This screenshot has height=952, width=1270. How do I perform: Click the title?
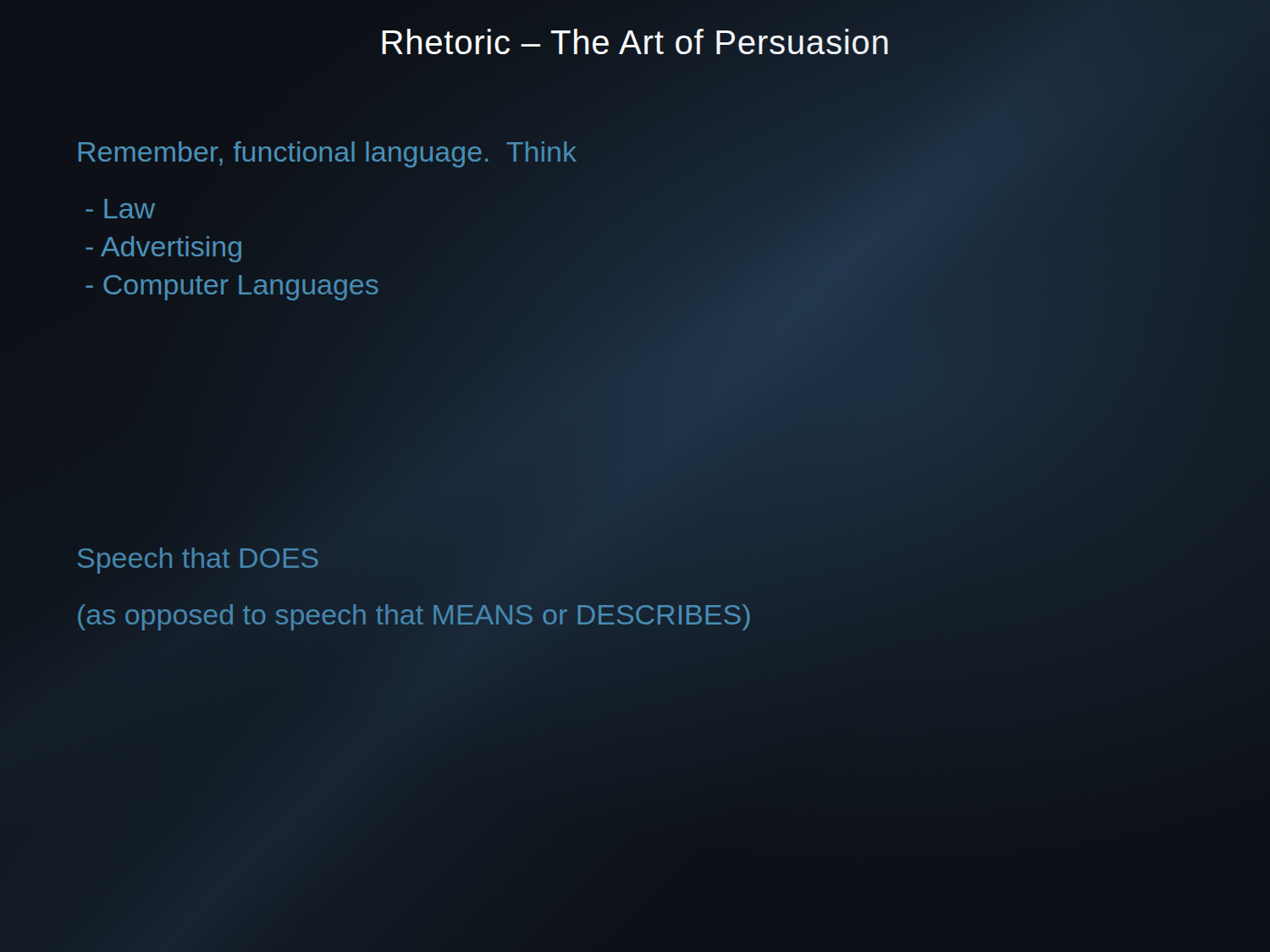635,43
